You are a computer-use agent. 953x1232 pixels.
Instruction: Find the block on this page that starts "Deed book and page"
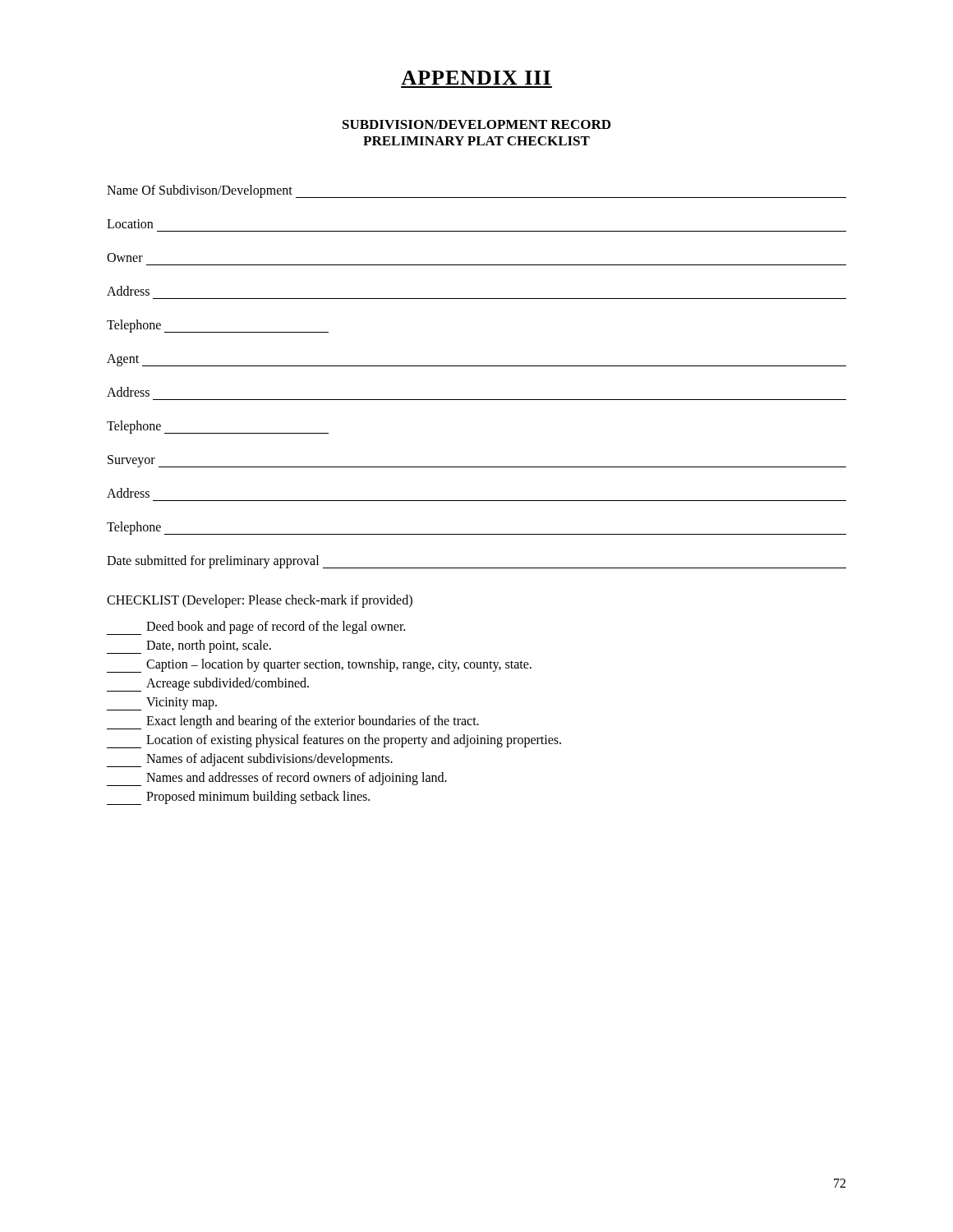click(x=256, y=628)
